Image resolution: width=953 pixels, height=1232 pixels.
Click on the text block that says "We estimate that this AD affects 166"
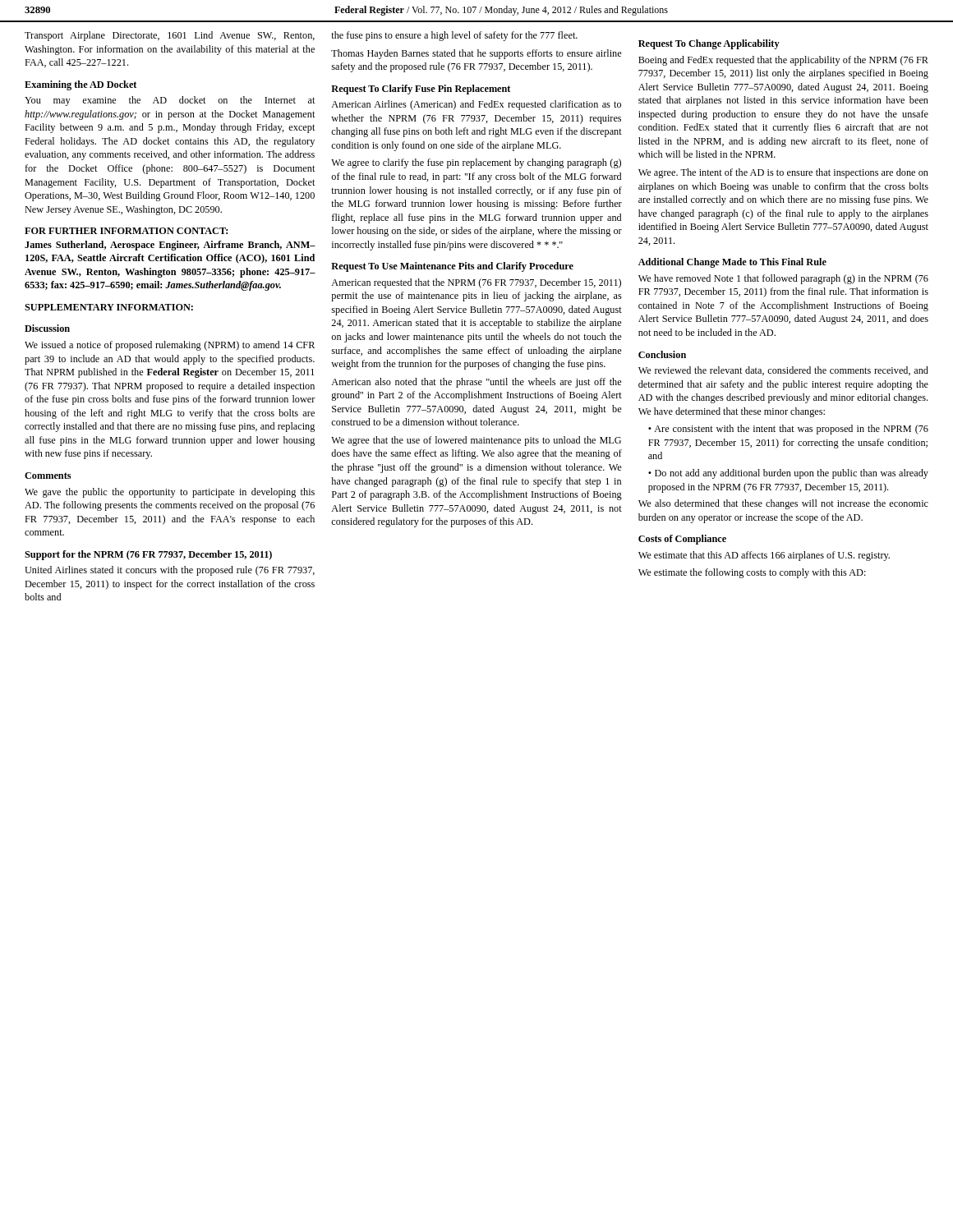(783, 564)
